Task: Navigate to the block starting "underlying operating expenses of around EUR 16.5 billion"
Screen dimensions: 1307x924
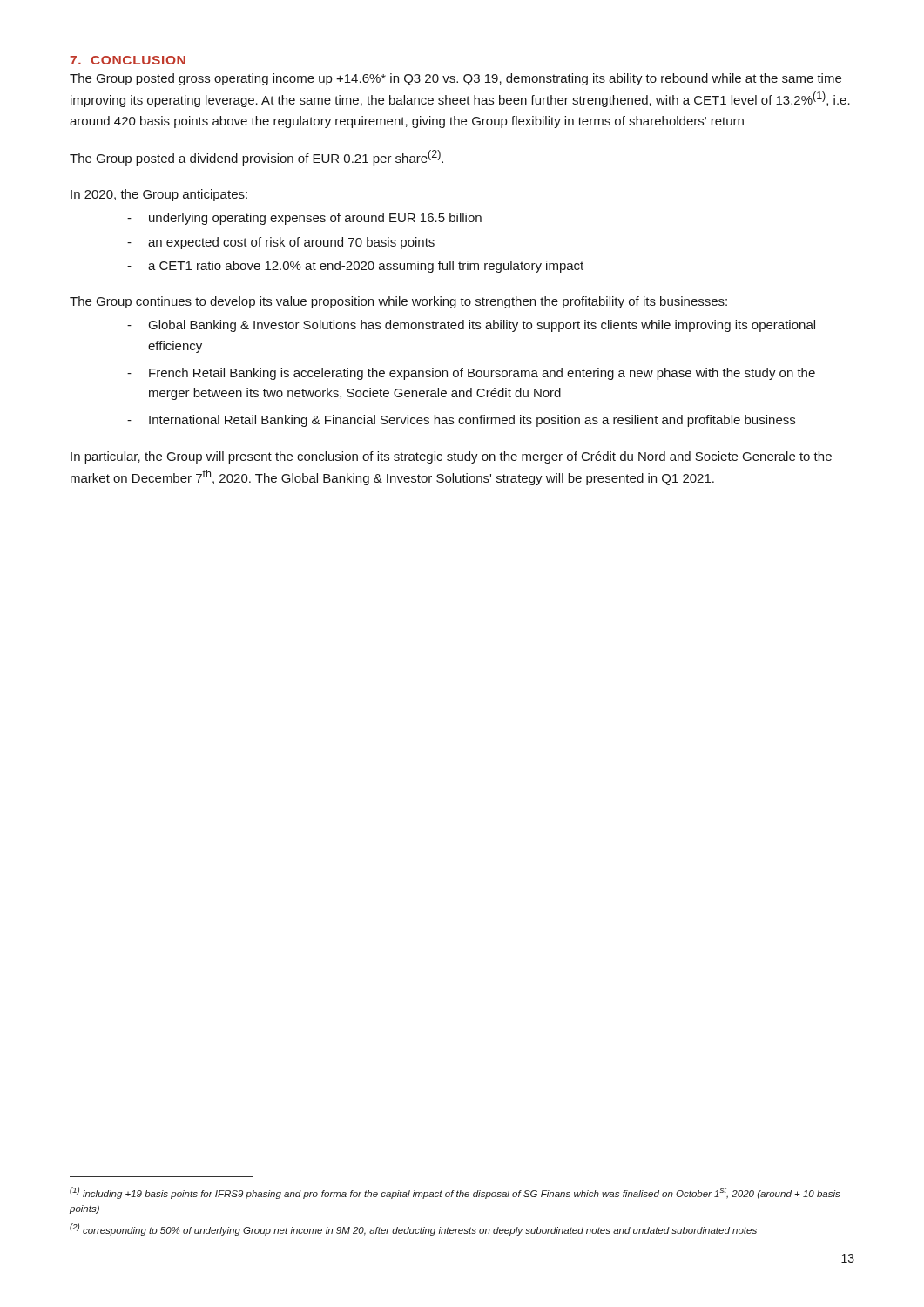Action: 305,218
